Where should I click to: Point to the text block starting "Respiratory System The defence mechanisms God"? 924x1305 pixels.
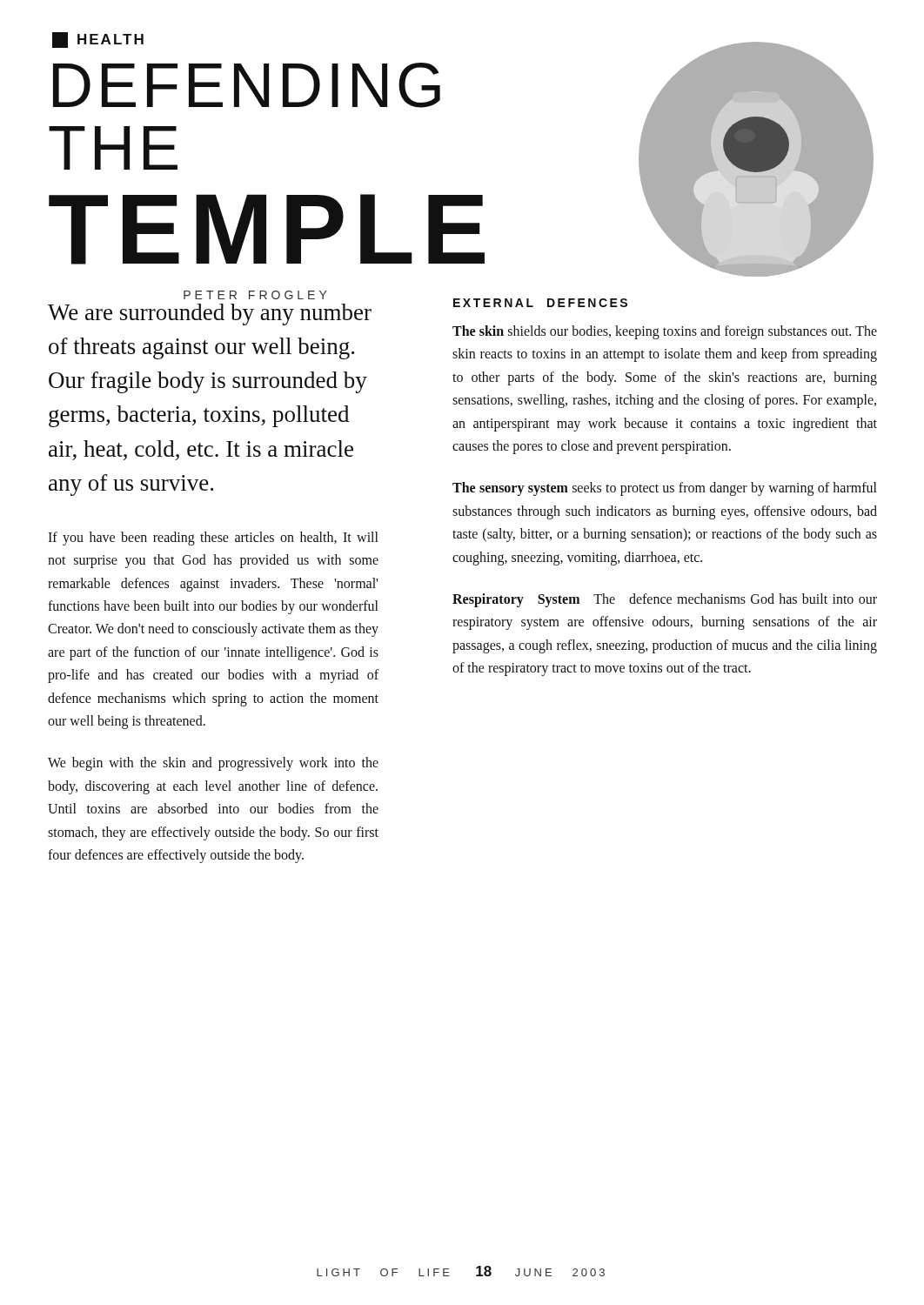click(x=665, y=633)
